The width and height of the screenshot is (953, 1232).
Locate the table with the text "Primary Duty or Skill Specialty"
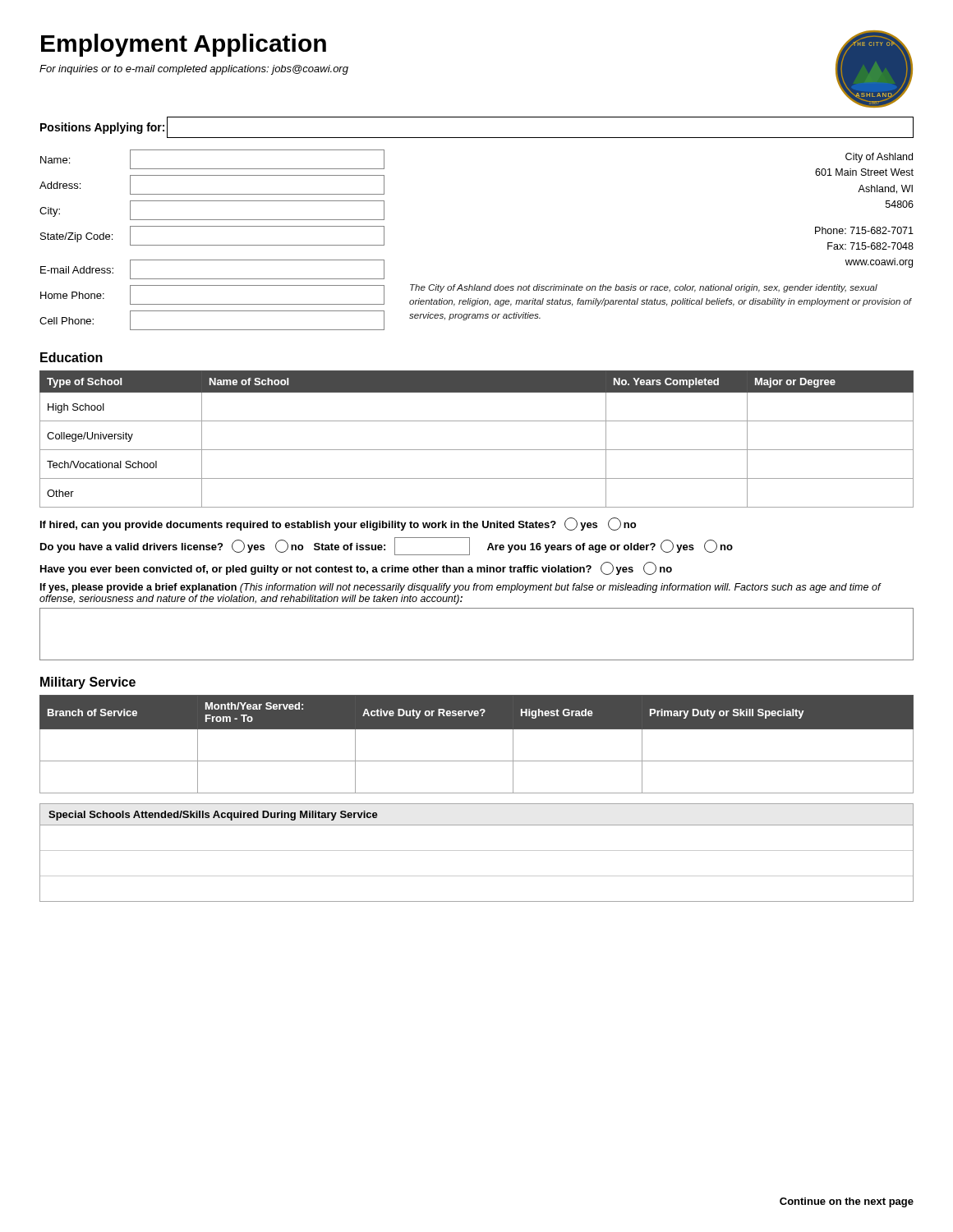point(476,744)
